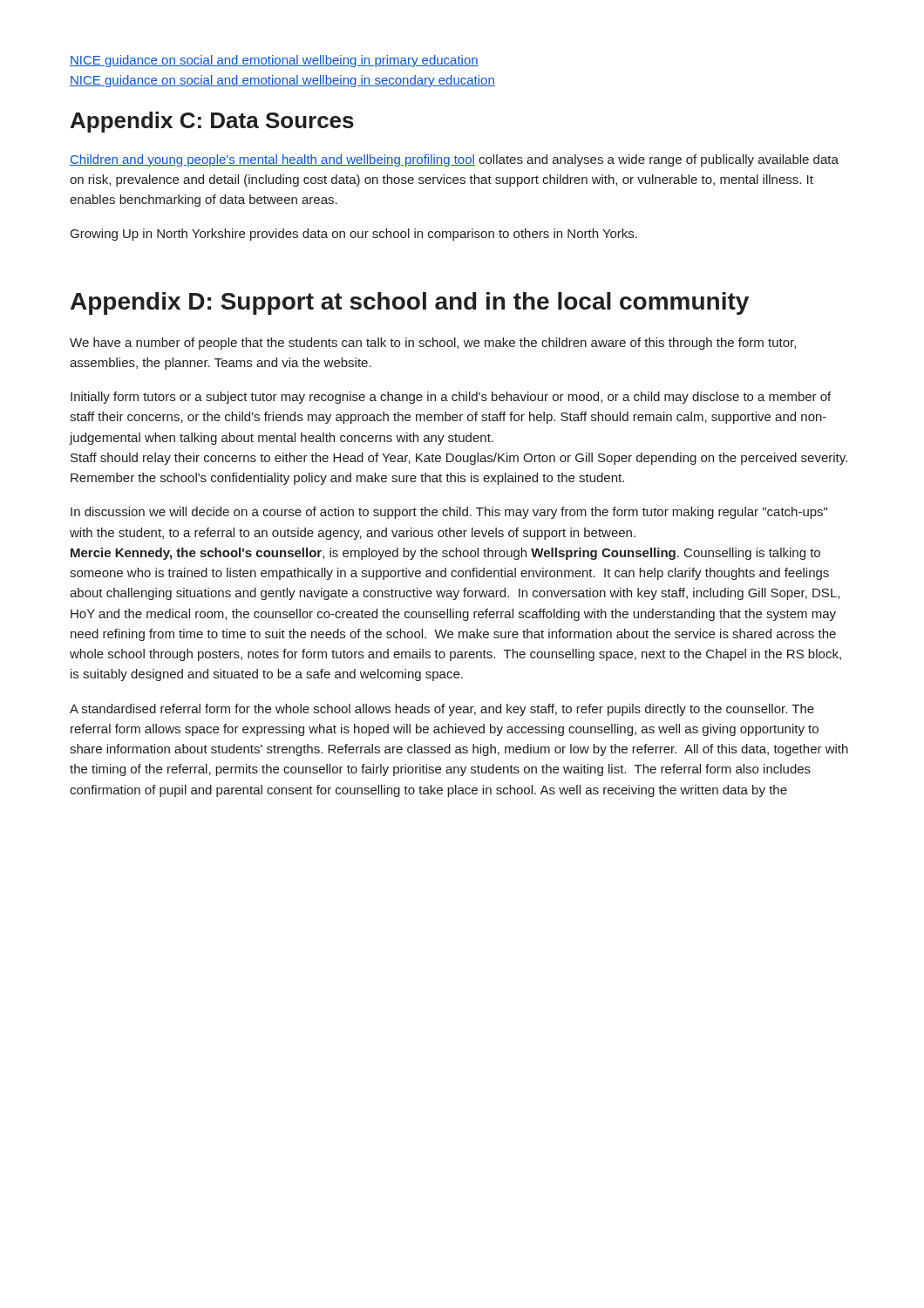Click on the text block with the text "We have a"
This screenshot has height=1308, width=924.
coord(433,352)
